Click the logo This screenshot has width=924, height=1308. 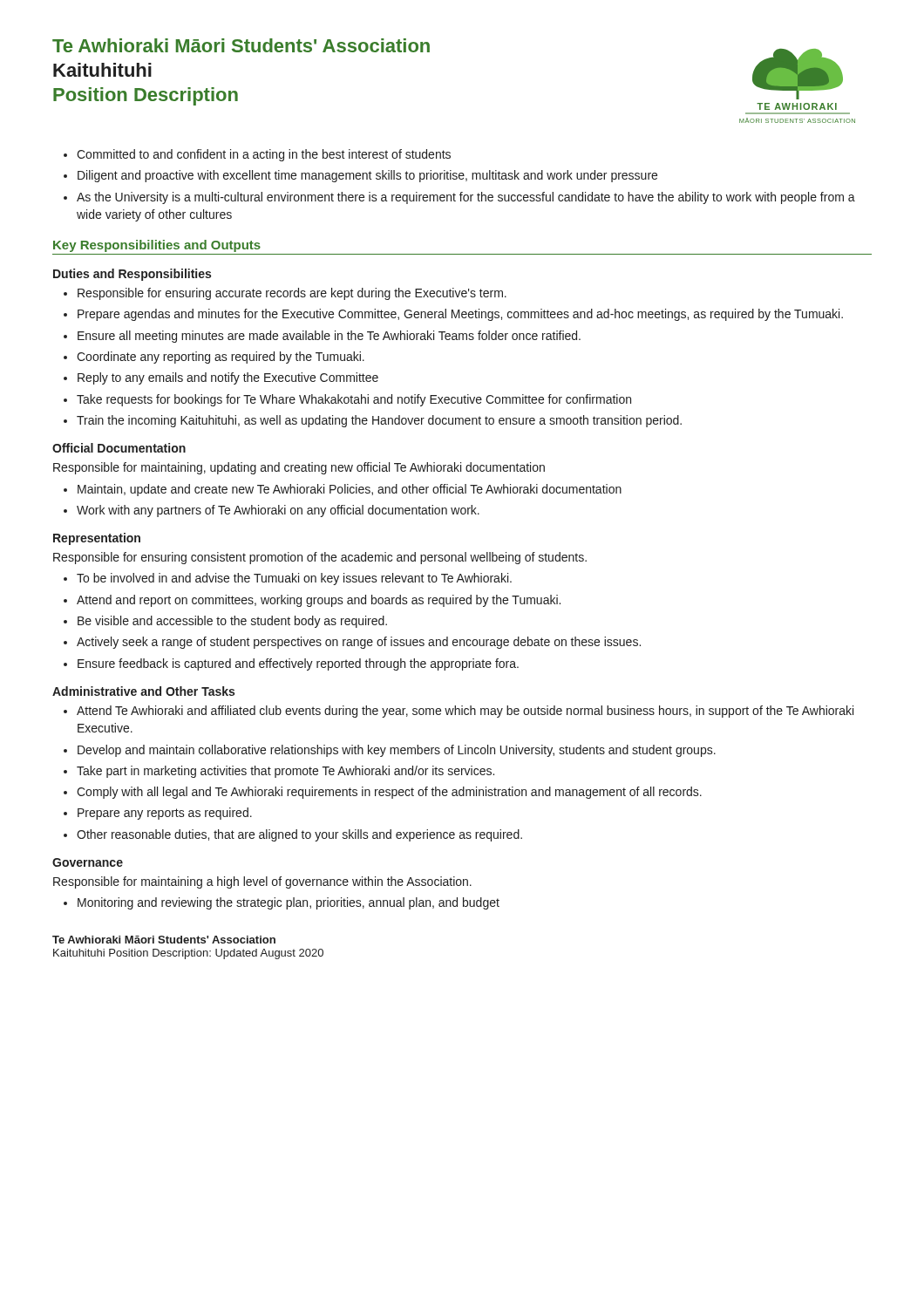click(798, 88)
